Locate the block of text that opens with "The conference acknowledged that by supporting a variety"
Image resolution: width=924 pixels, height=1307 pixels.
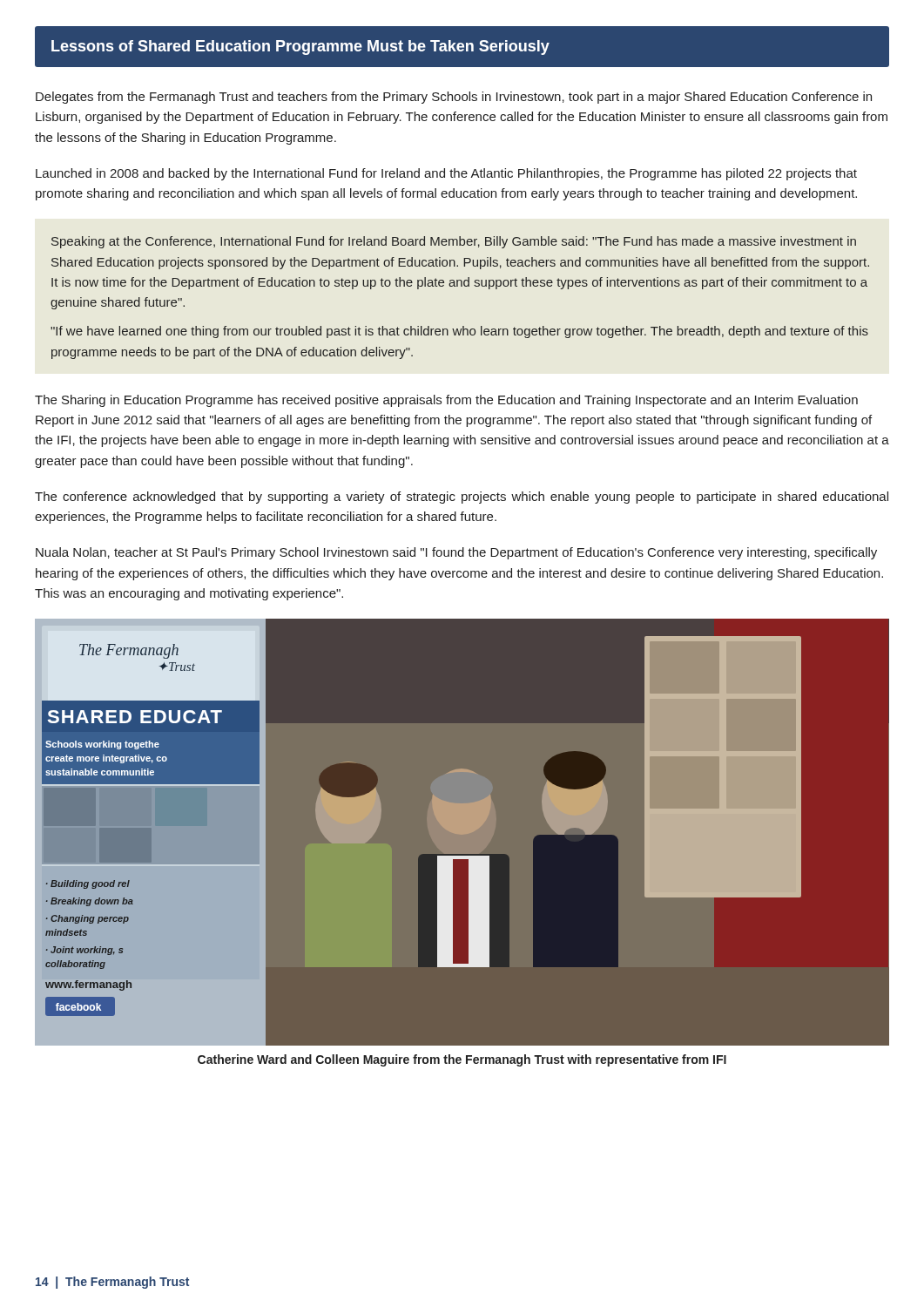click(x=462, y=506)
